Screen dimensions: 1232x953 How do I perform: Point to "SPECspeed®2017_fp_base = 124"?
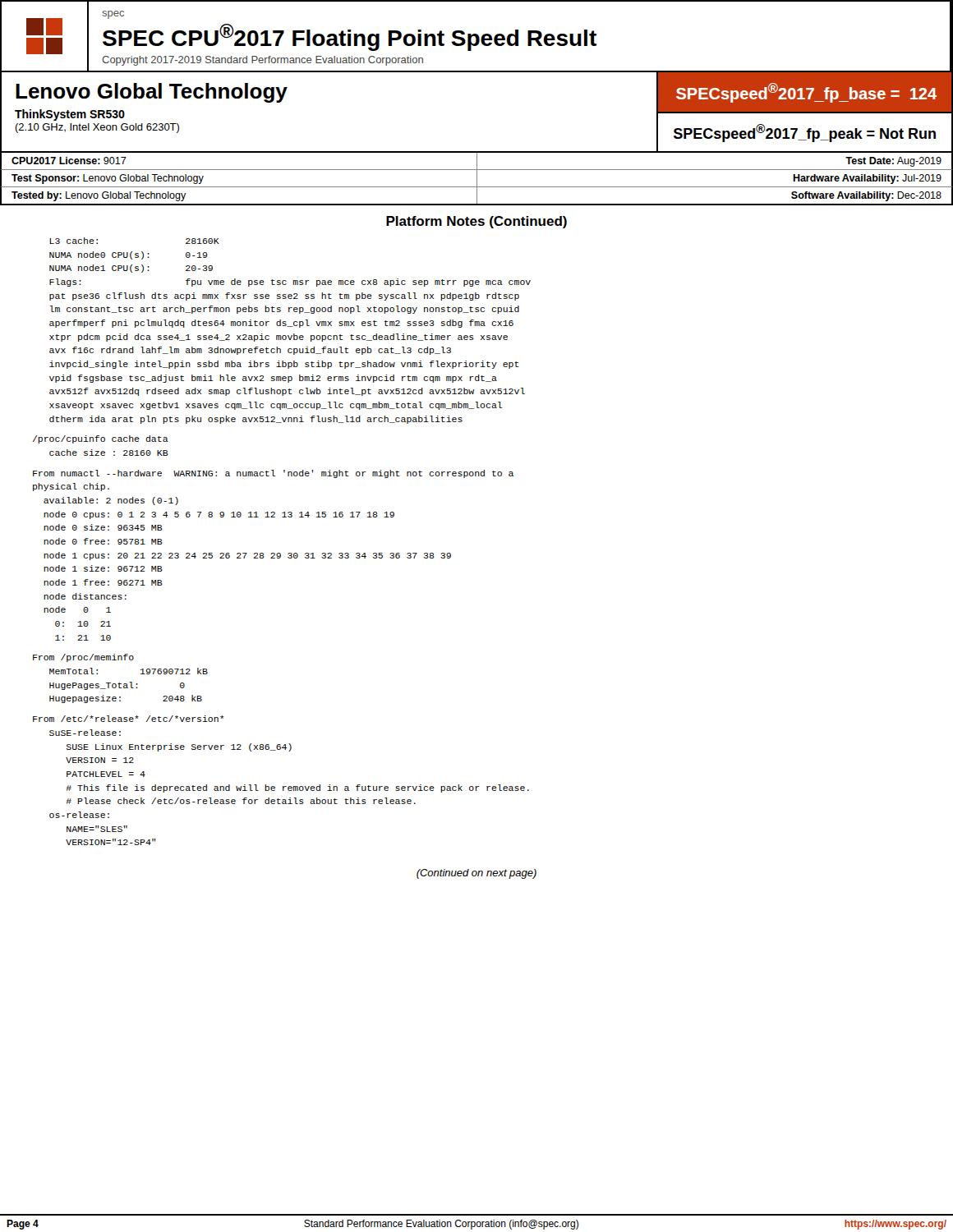point(806,92)
